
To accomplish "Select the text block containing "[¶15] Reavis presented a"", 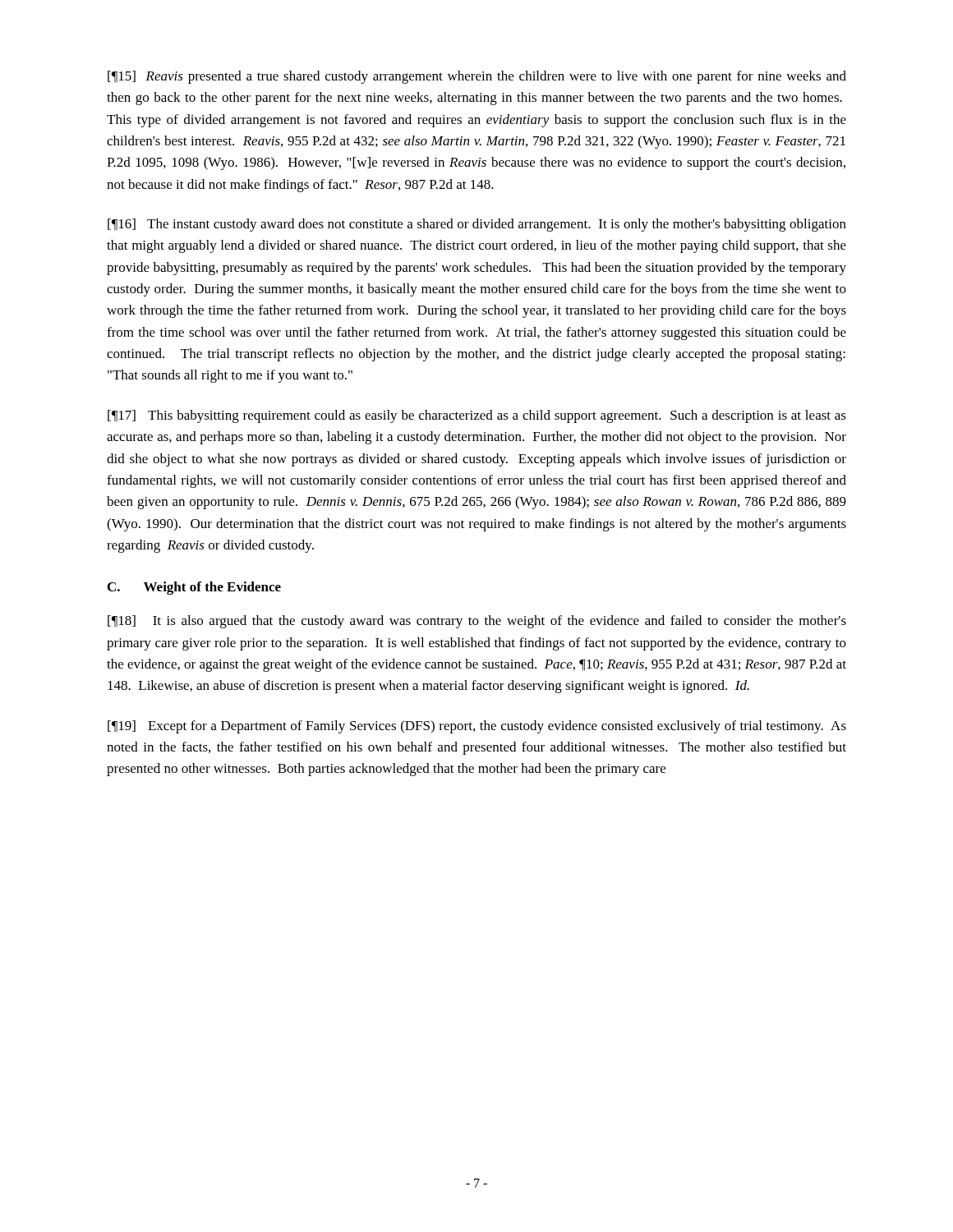I will coord(476,130).
